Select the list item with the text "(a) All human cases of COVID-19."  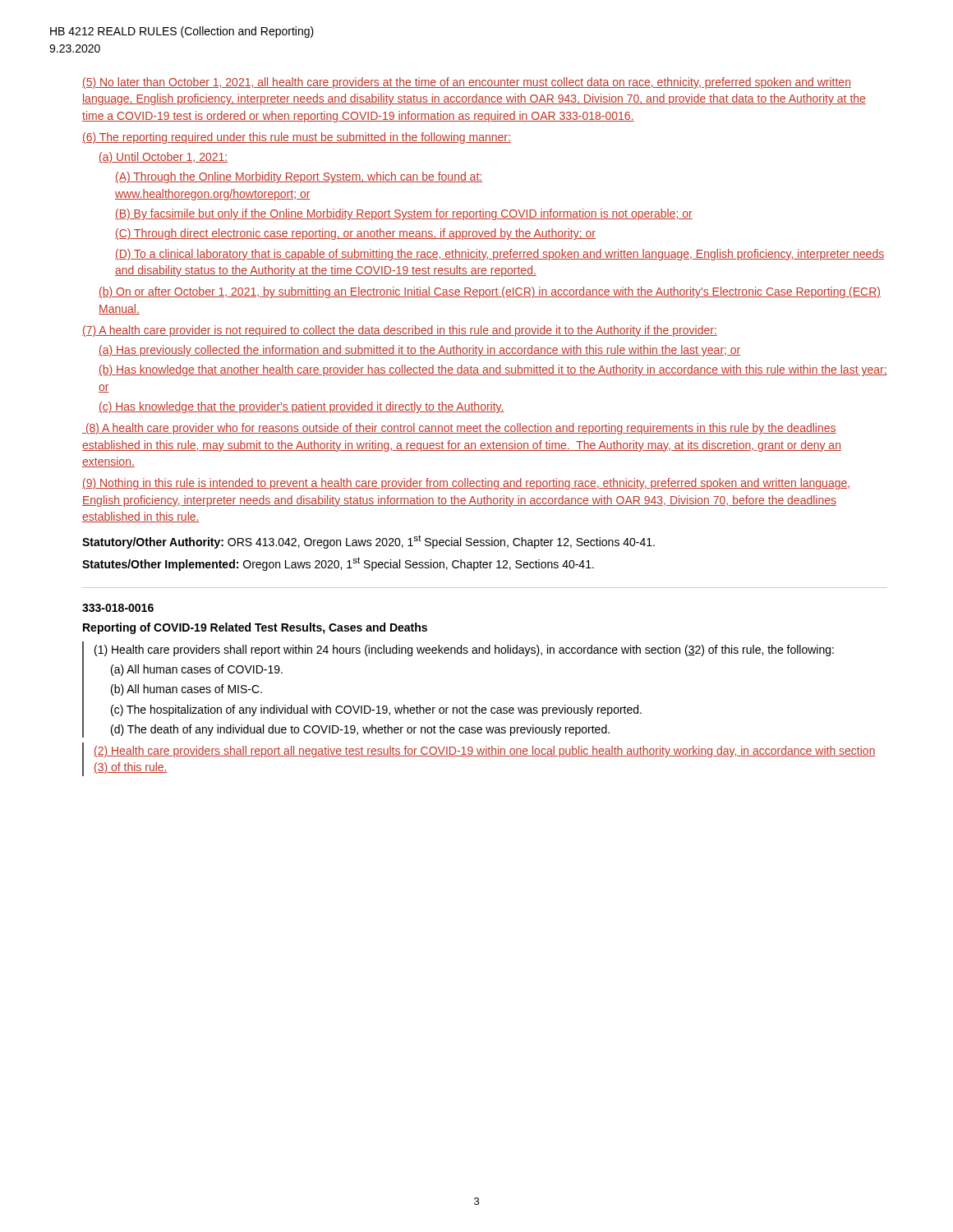pos(197,670)
